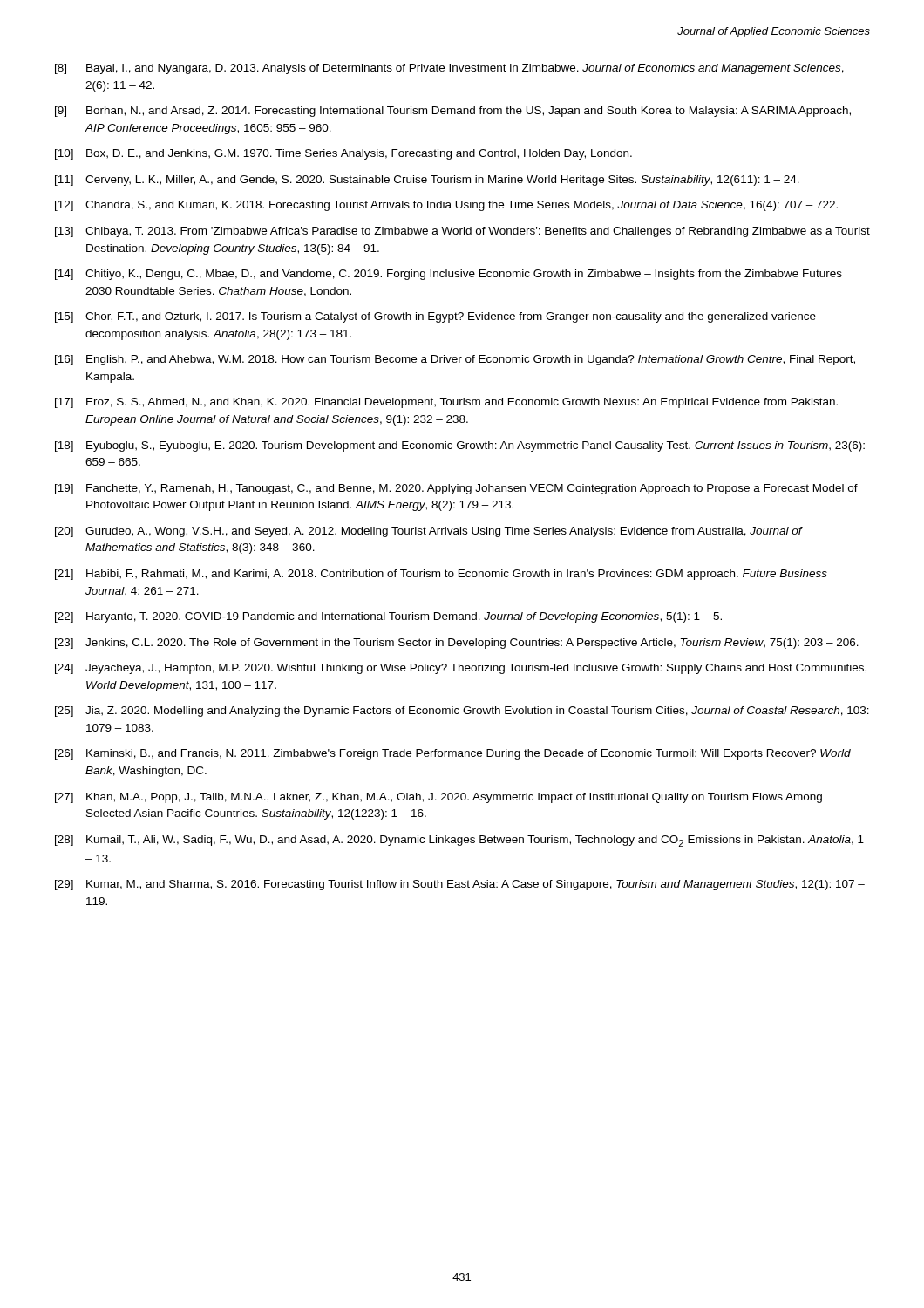Navigate to the text block starting "[11] Cerveny, L. K., Miller, A., and Gende,"

pyautogui.click(x=462, y=179)
